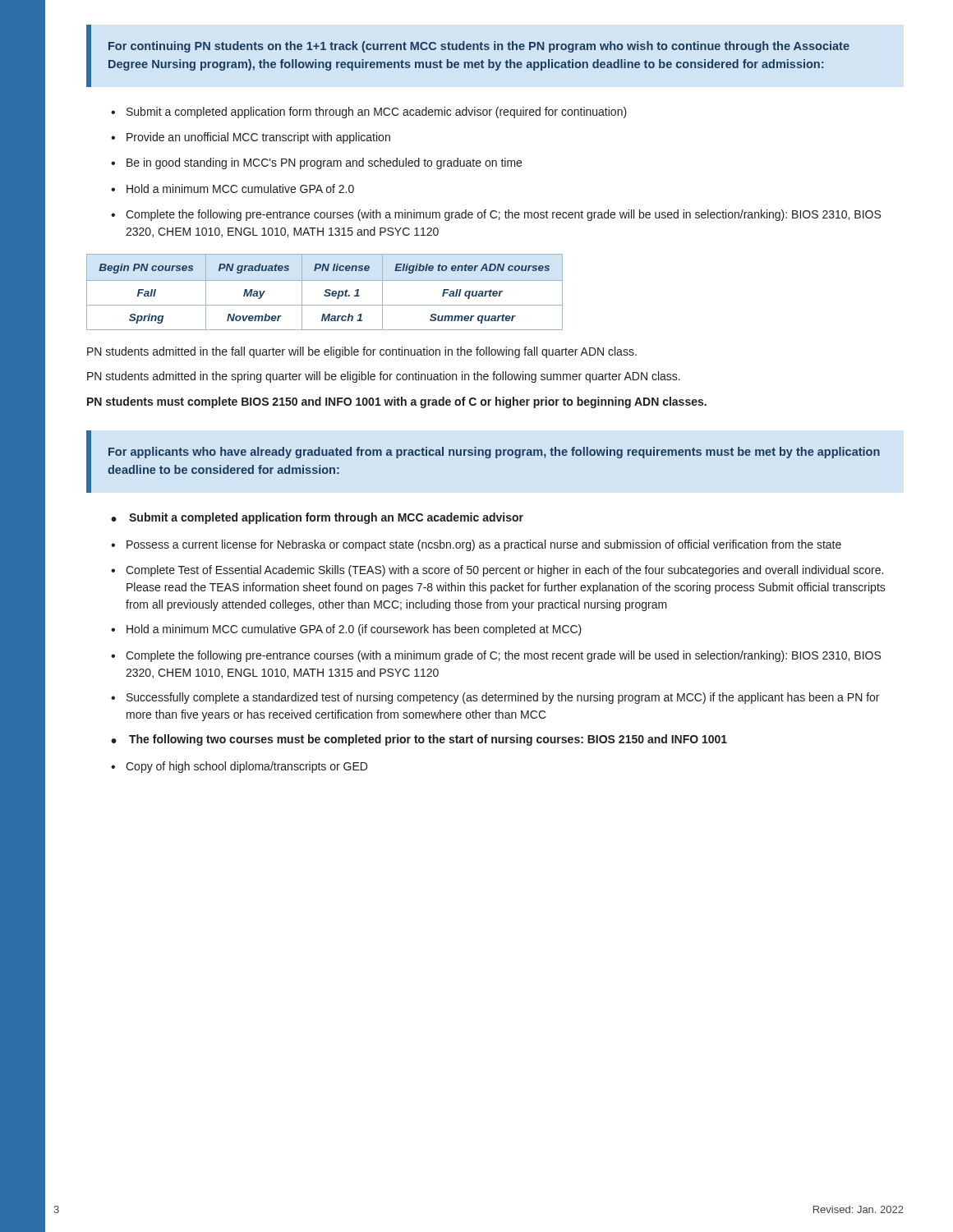Click on the element starting "For continuing PN students on the 1+1"

[x=479, y=55]
